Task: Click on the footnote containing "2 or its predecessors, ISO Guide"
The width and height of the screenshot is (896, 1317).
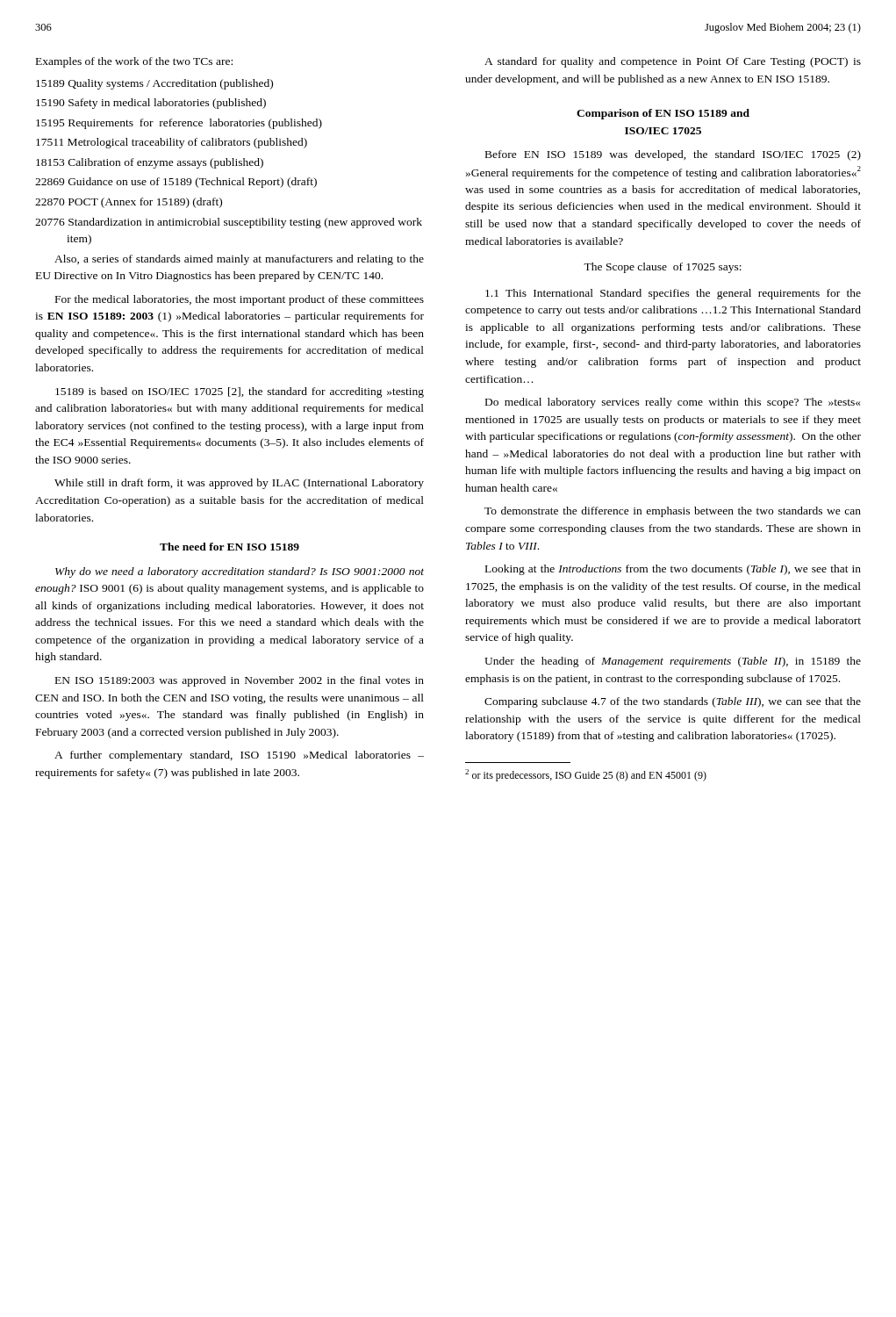Action: pyautogui.click(x=586, y=774)
